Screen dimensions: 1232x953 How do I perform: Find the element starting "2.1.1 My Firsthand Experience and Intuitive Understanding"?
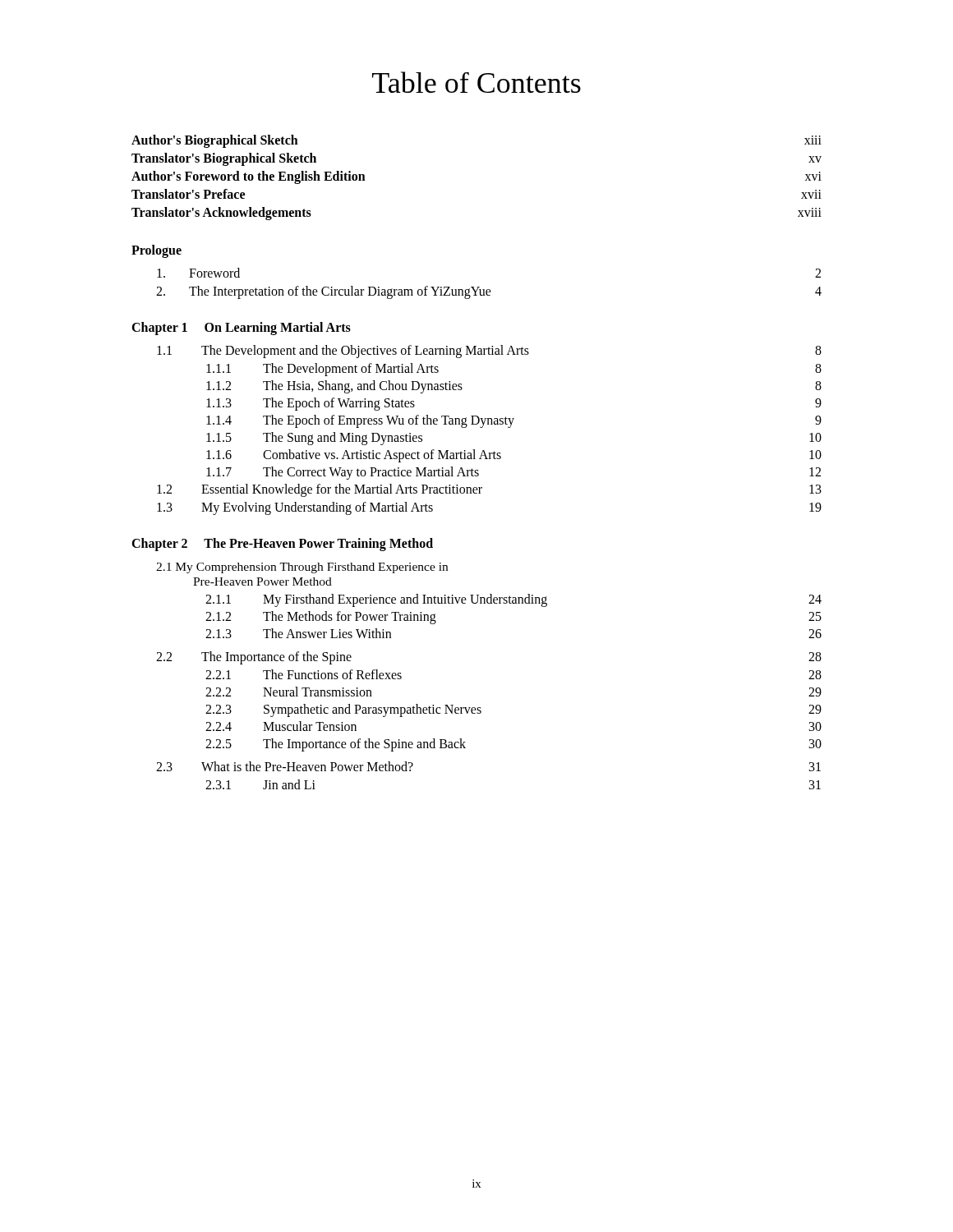(513, 600)
